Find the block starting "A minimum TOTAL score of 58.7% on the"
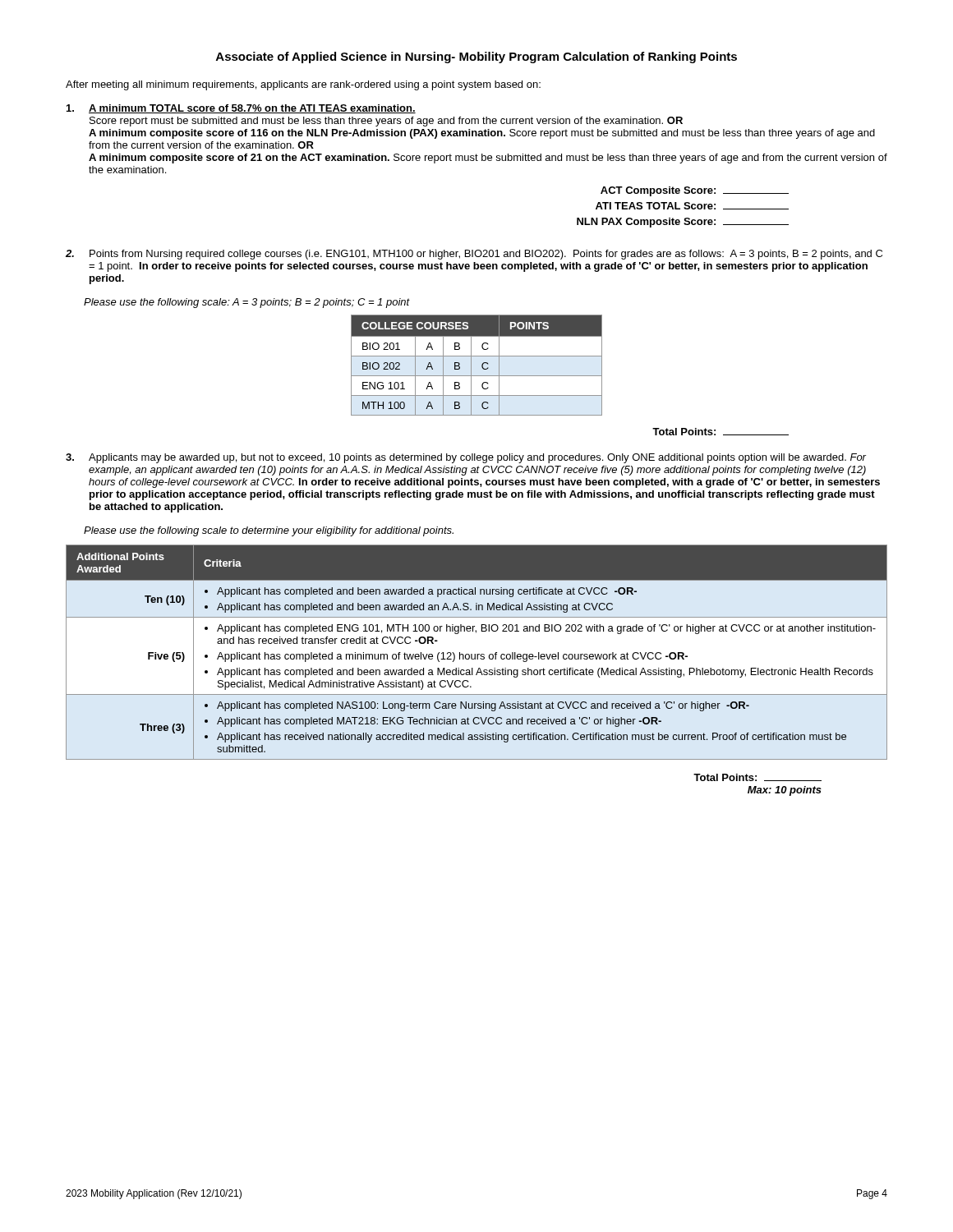 476,169
